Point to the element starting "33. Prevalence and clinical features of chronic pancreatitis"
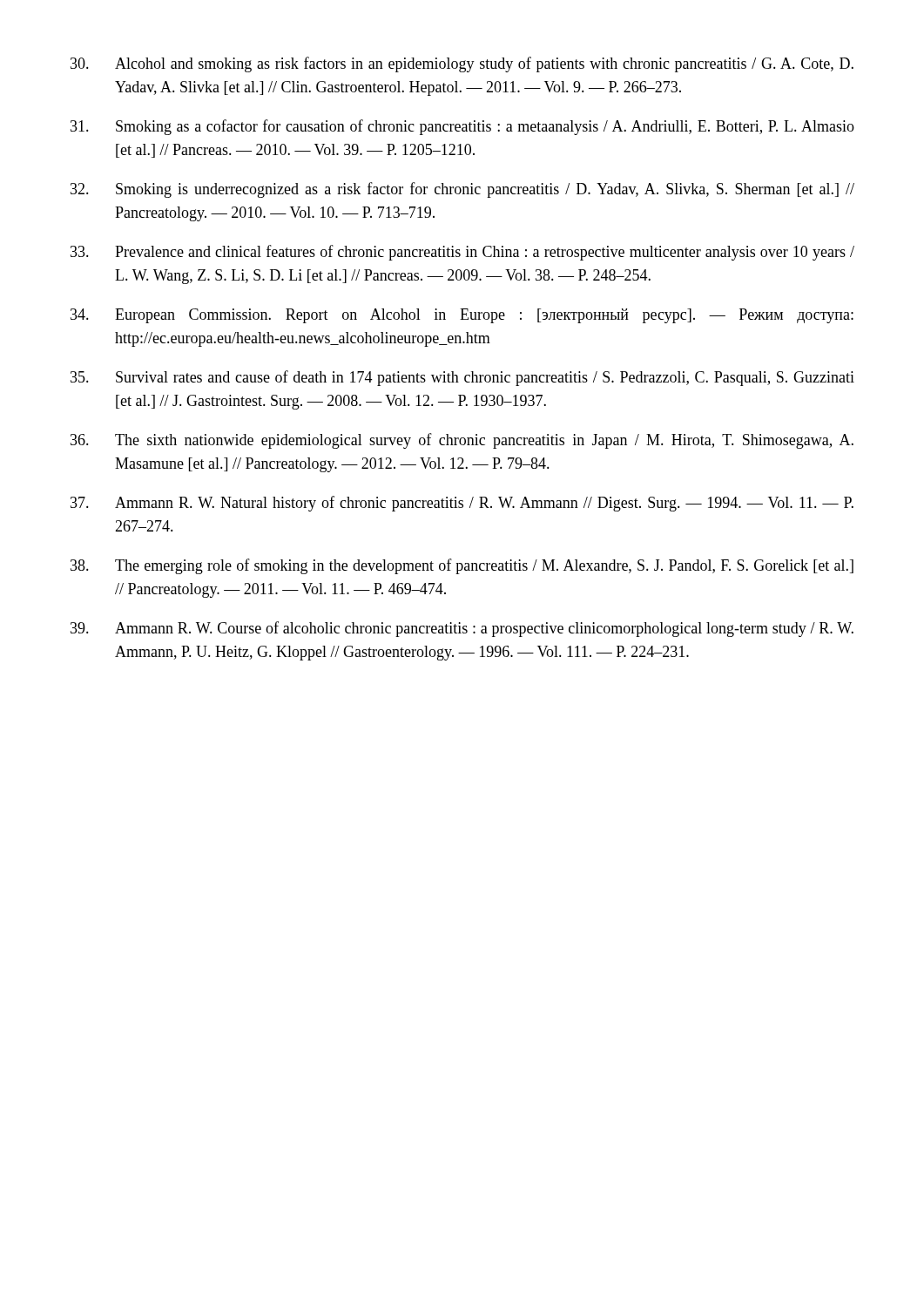 462,264
